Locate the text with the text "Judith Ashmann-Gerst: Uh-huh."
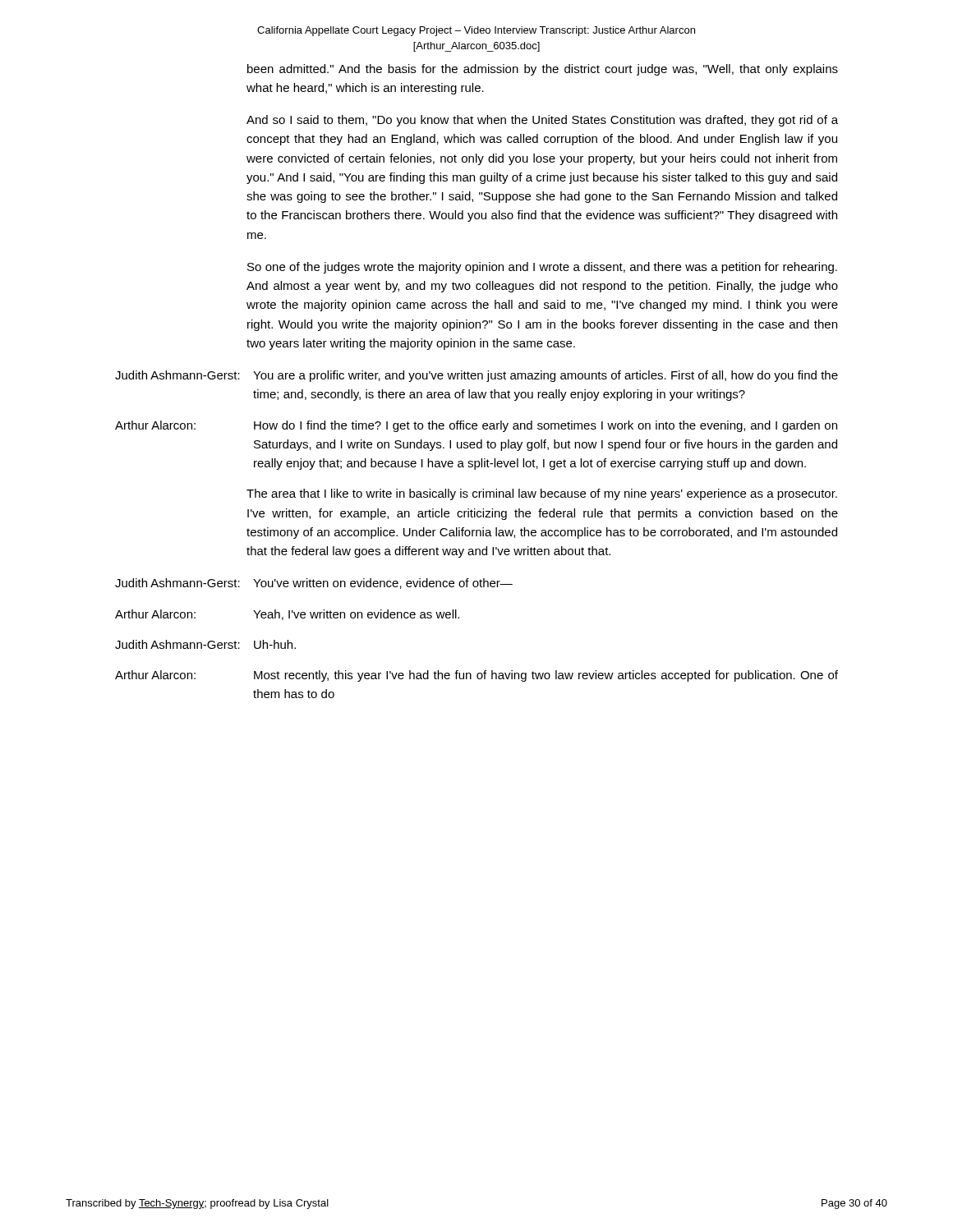 205,644
